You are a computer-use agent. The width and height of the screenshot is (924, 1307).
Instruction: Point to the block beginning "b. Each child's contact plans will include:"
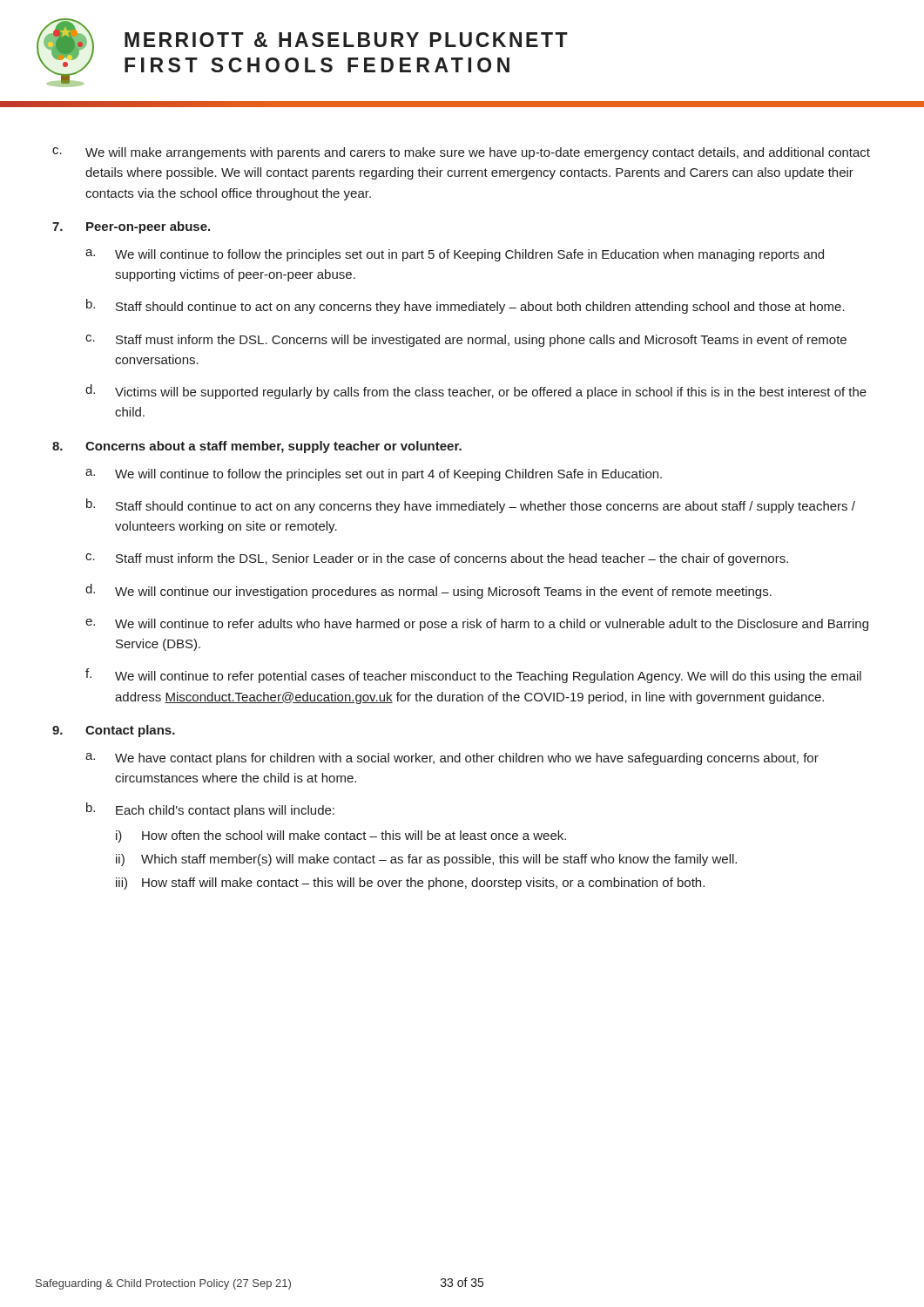(x=479, y=848)
